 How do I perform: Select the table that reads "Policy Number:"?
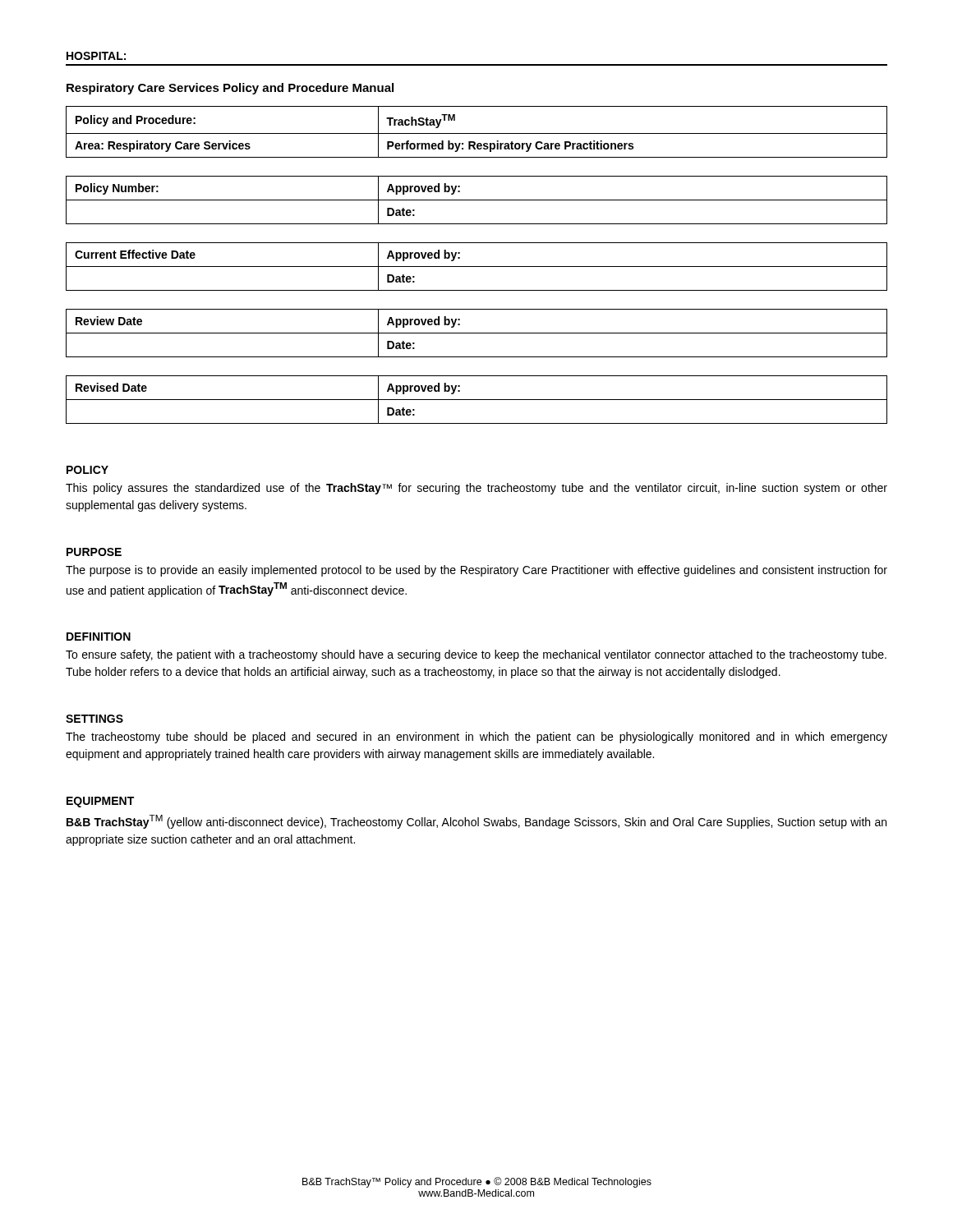coord(476,200)
